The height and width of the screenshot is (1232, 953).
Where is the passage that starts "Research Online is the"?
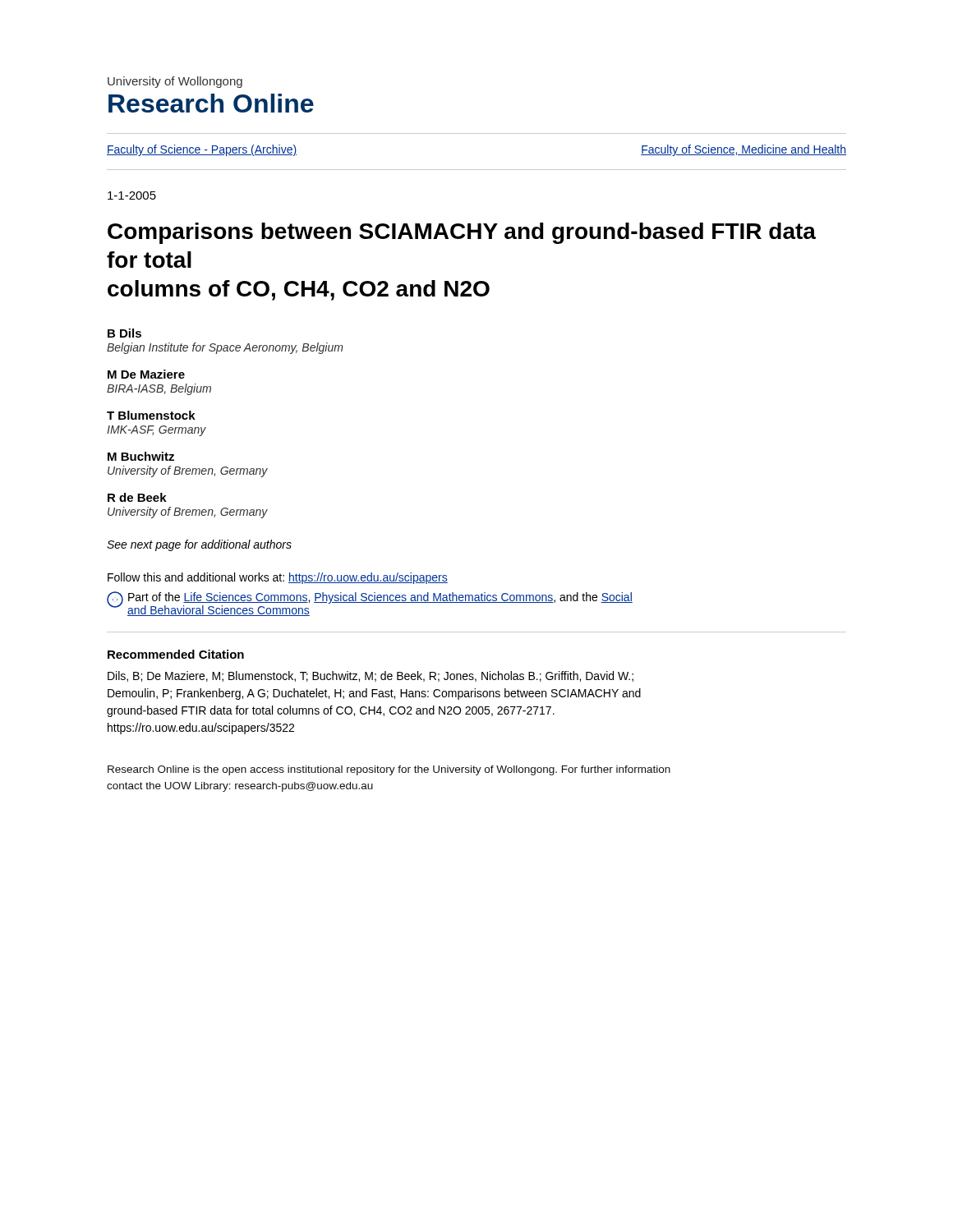pyautogui.click(x=389, y=778)
